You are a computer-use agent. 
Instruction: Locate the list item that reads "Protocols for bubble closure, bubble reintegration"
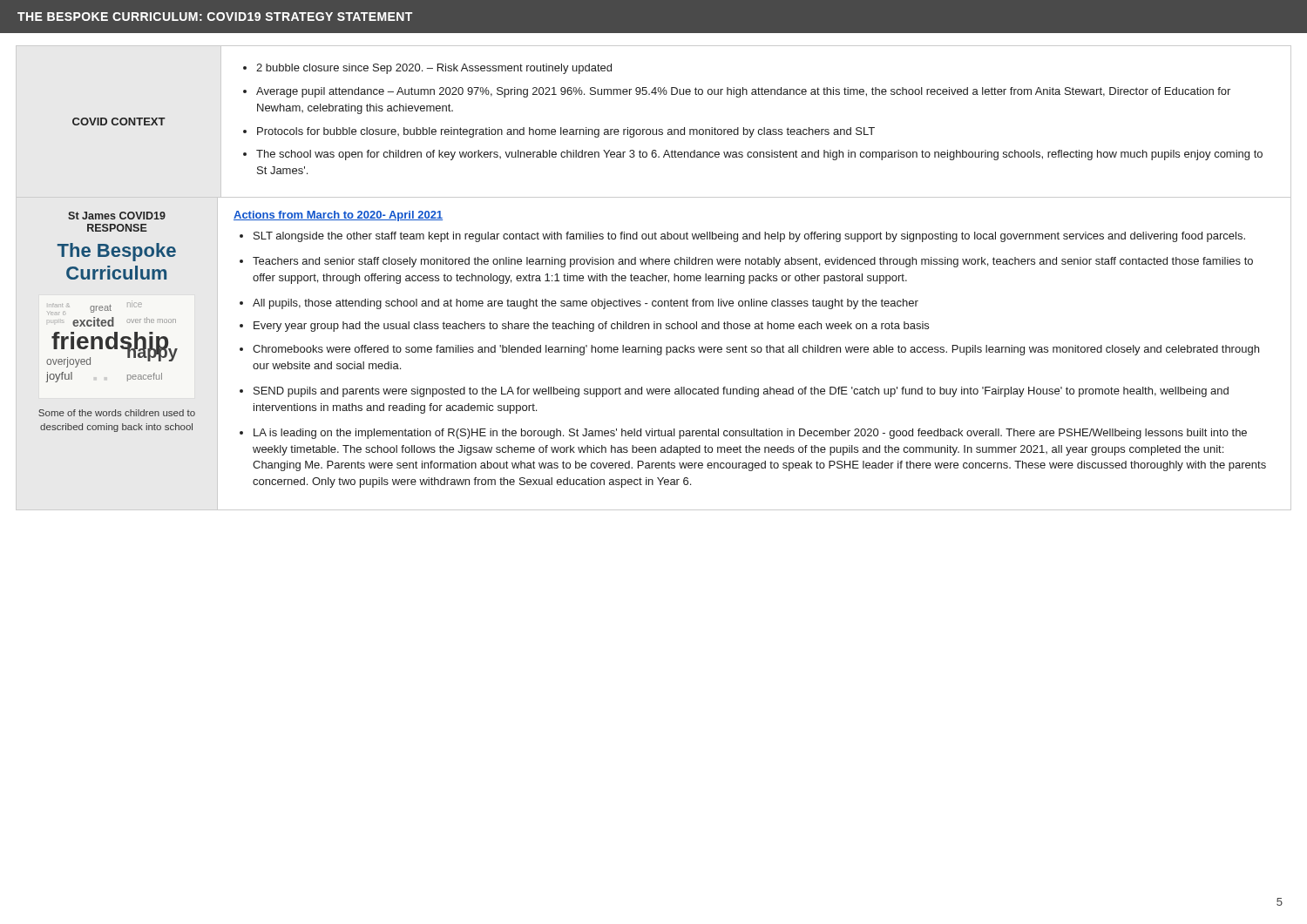(x=566, y=131)
